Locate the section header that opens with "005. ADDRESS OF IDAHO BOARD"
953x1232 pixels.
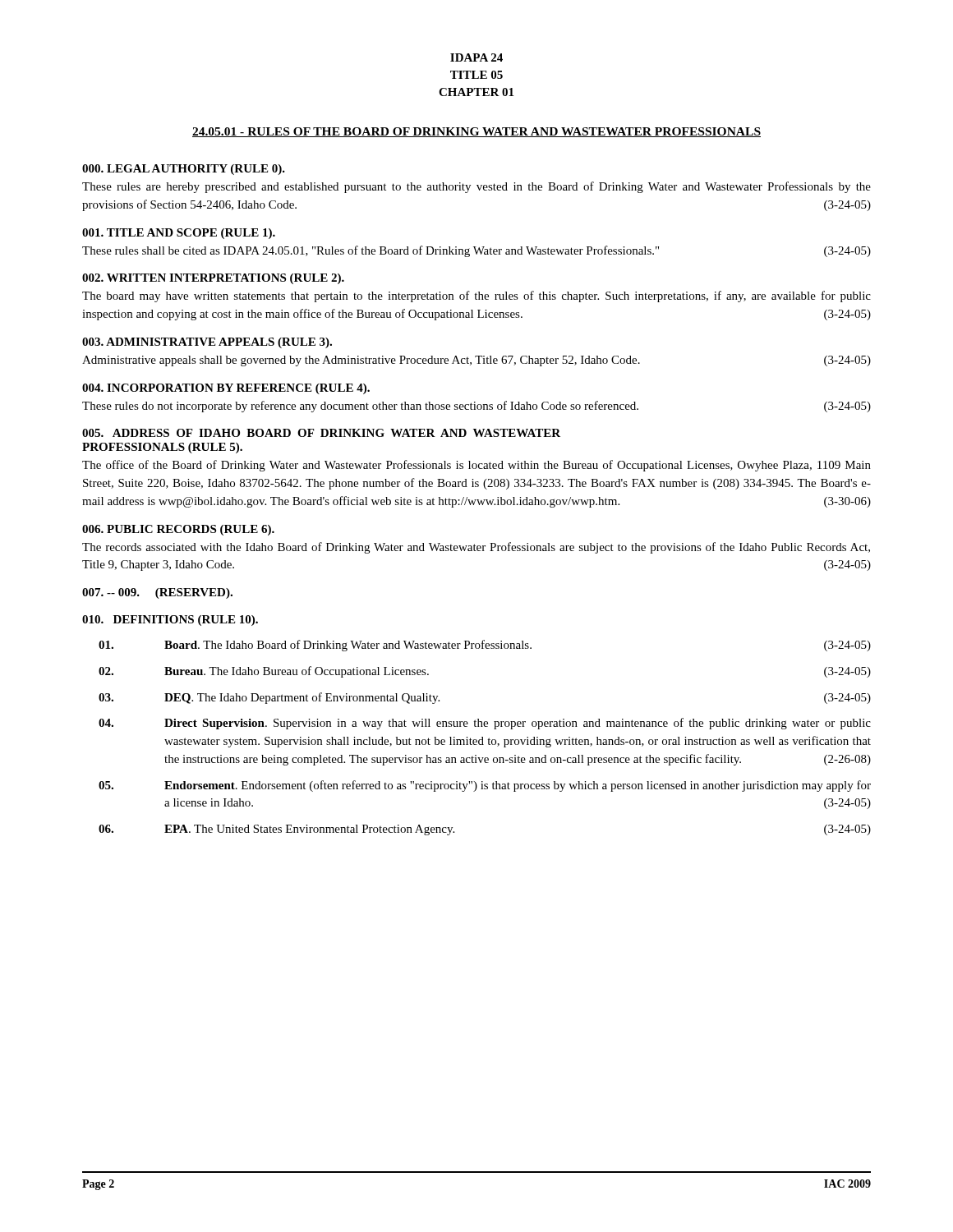[x=321, y=440]
